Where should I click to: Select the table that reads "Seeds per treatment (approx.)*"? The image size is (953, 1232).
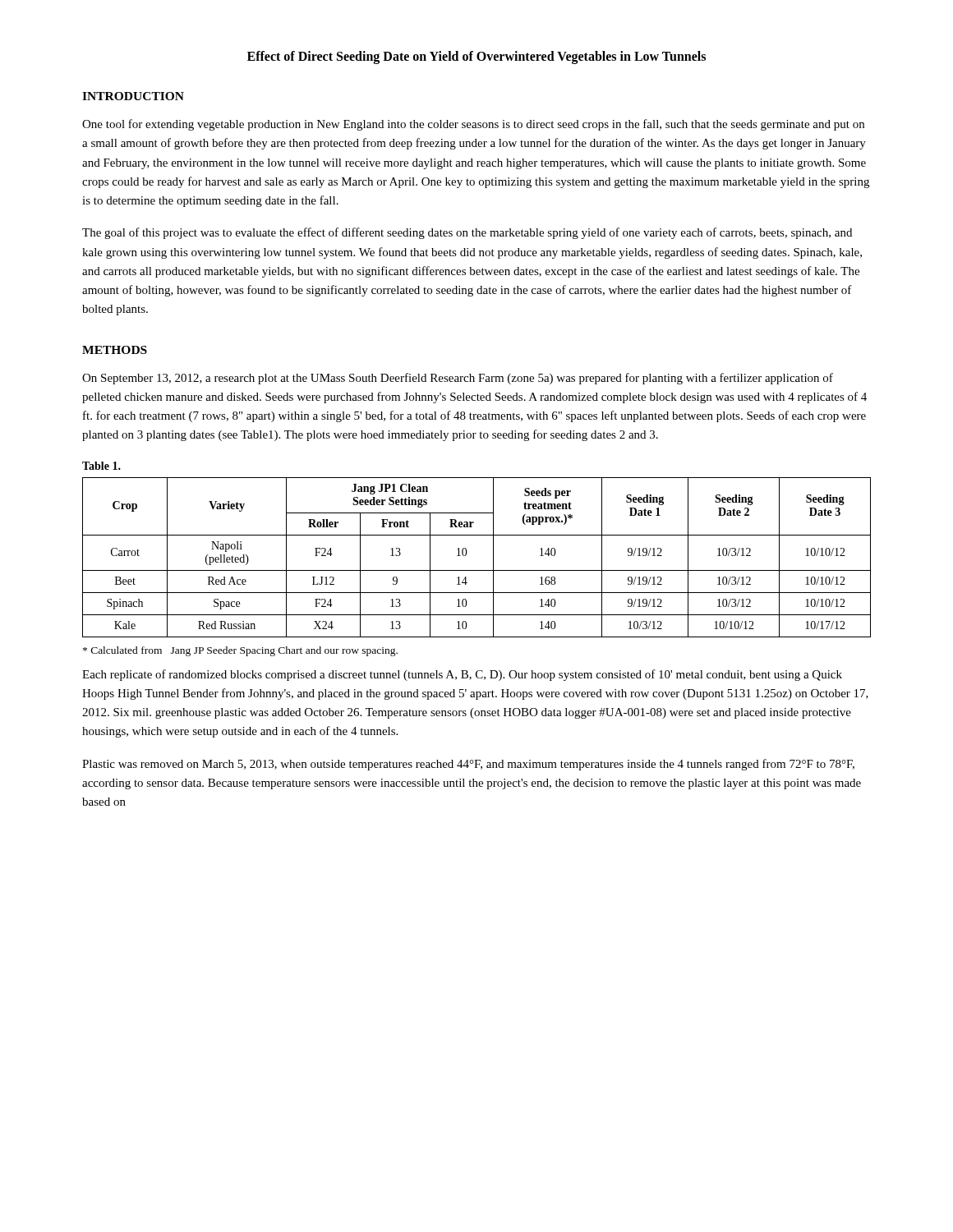[x=476, y=557]
